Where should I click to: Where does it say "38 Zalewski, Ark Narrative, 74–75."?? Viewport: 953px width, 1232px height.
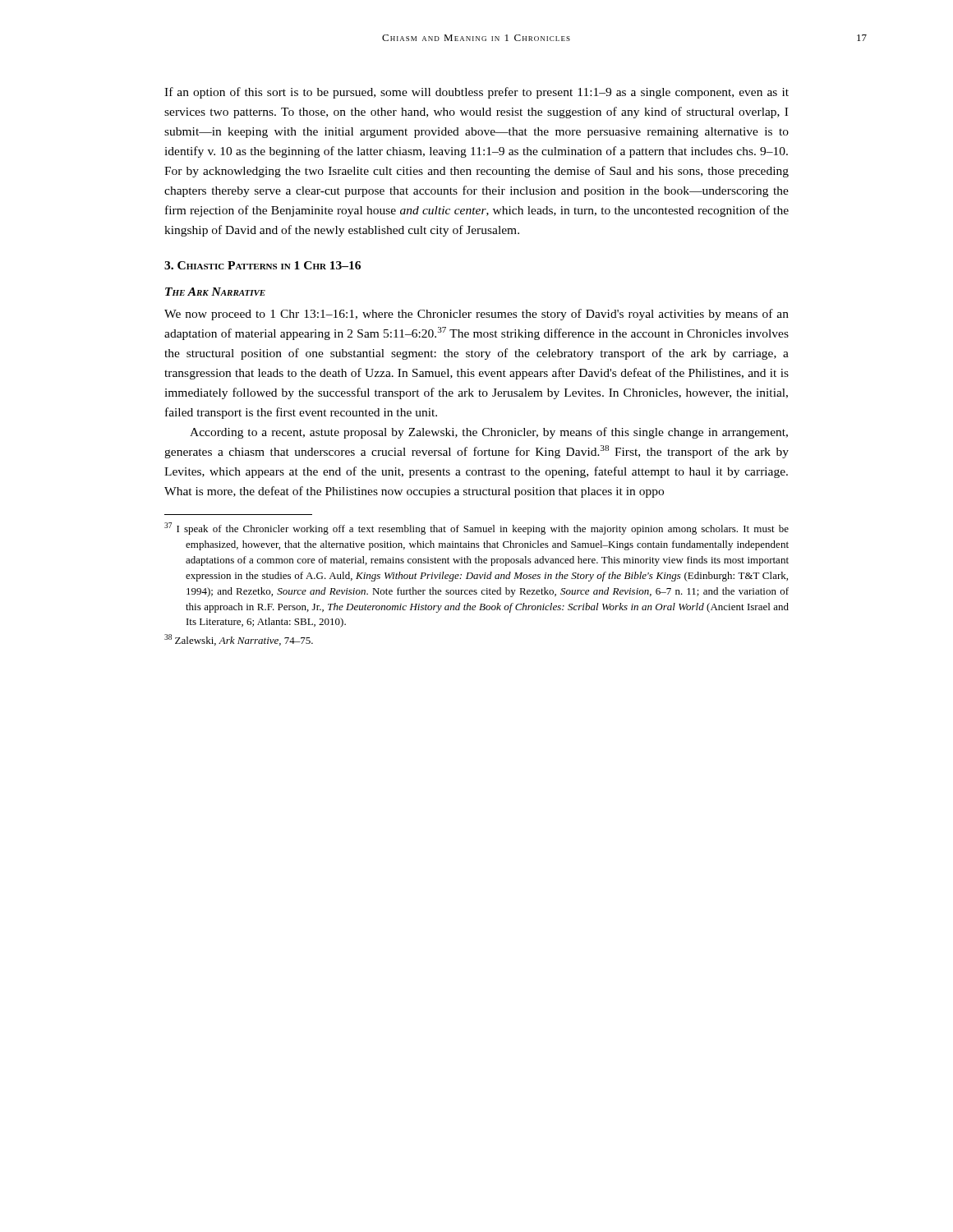pos(239,640)
